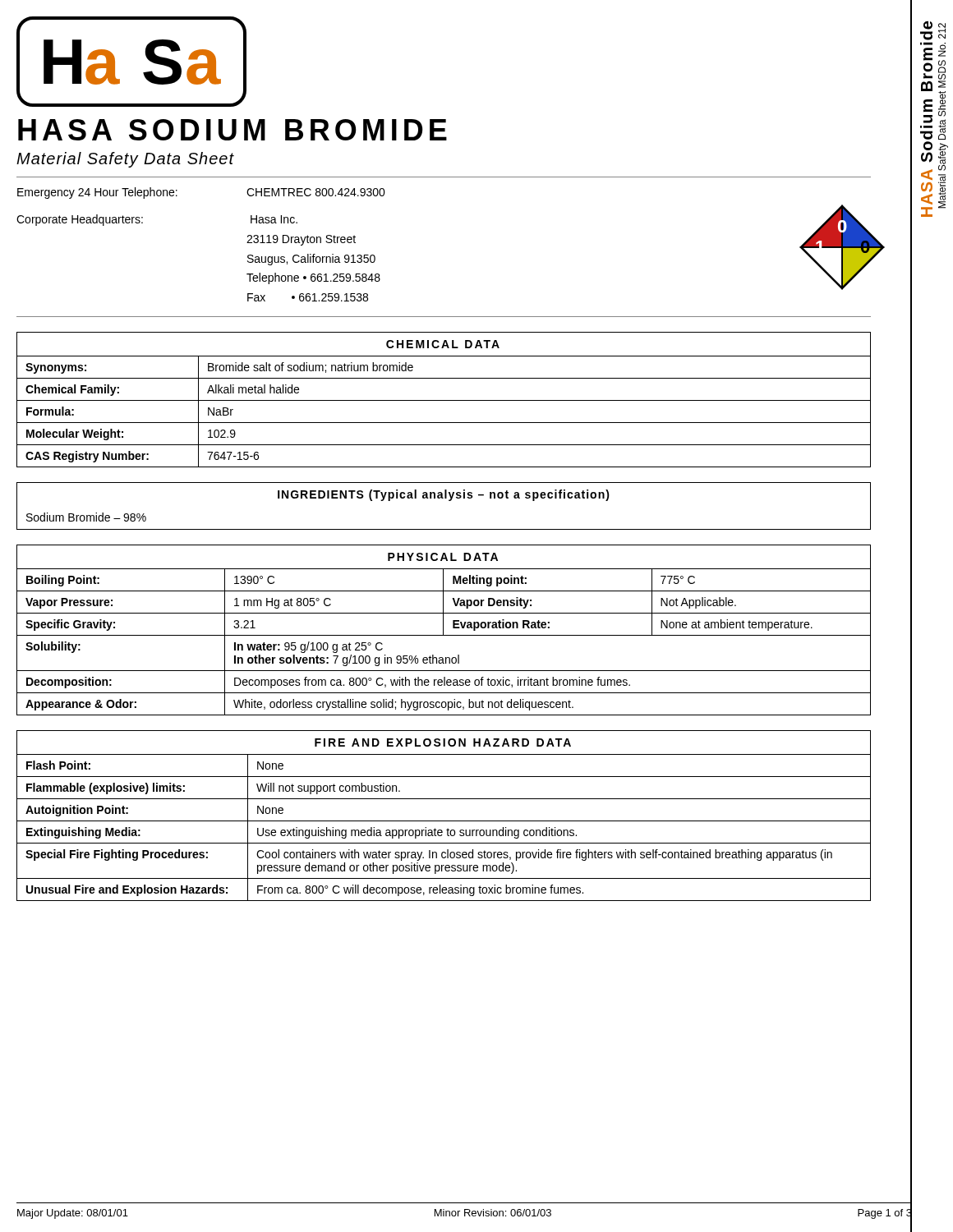Click where it says "HASA SODIUM BROMIDE"
The image size is (953, 1232).
pyautogui.click(x=234, y=130)
